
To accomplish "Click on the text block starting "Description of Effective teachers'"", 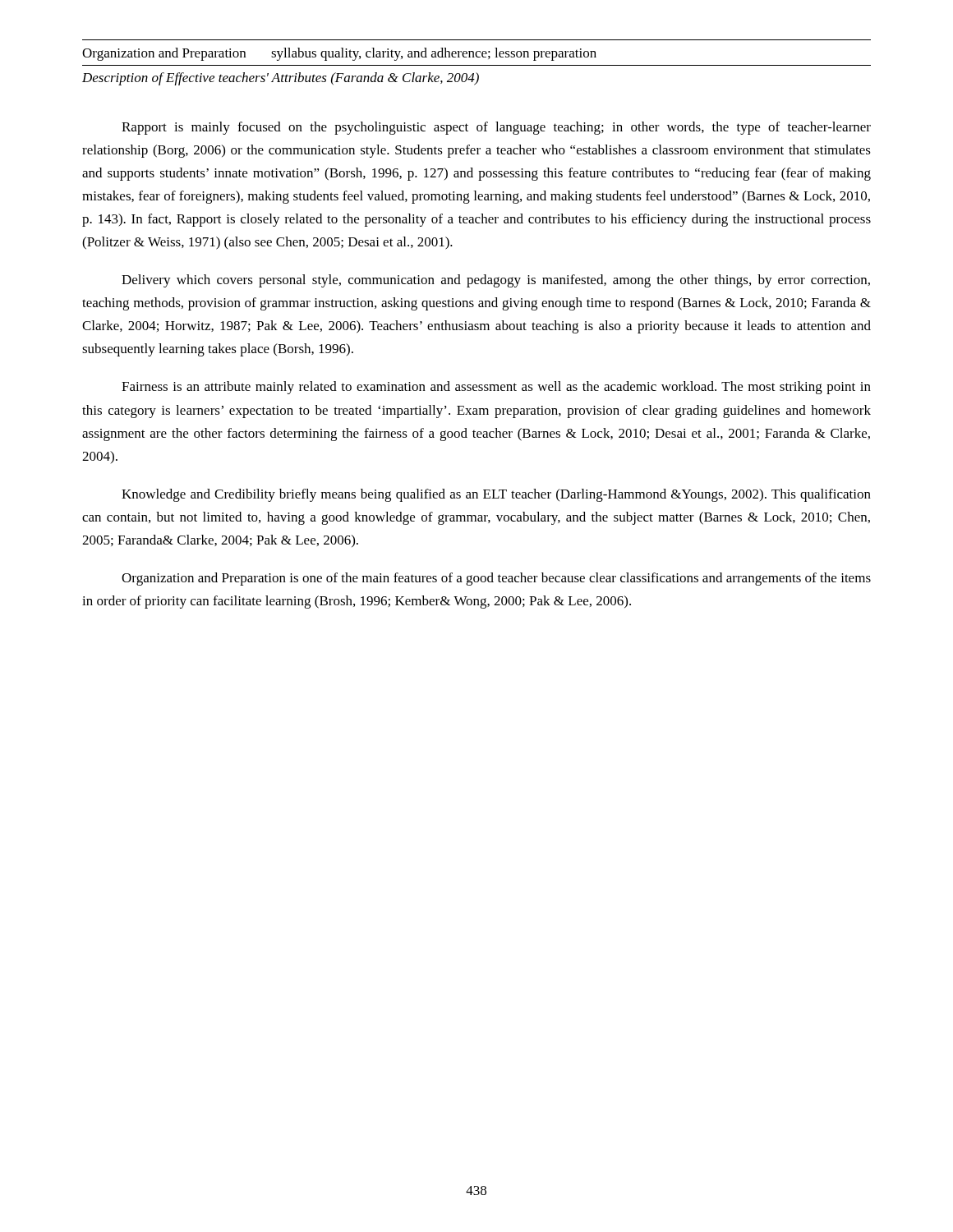I will (x=281, y=78).
